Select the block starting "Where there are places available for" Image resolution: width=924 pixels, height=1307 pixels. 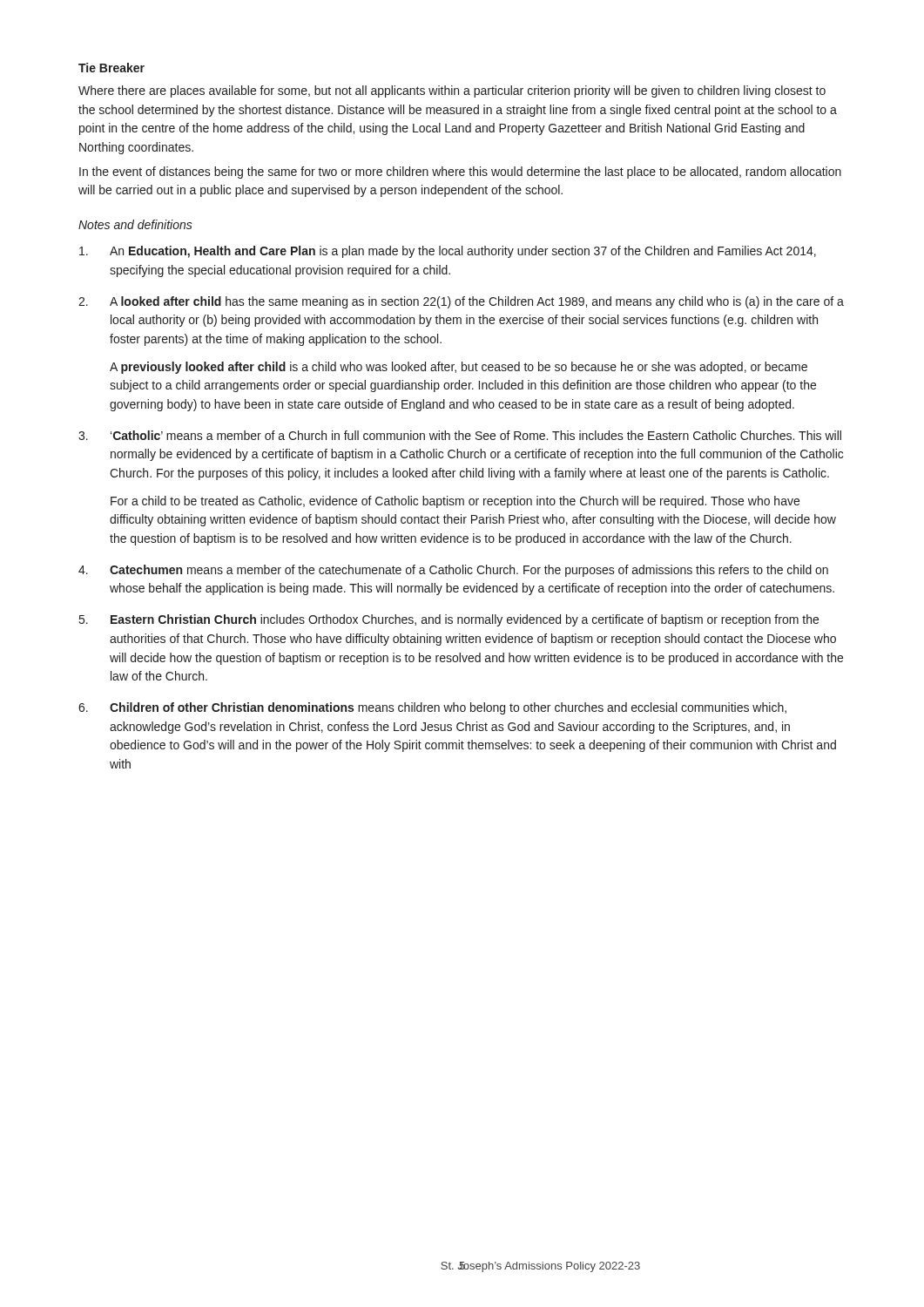[458, 119]
